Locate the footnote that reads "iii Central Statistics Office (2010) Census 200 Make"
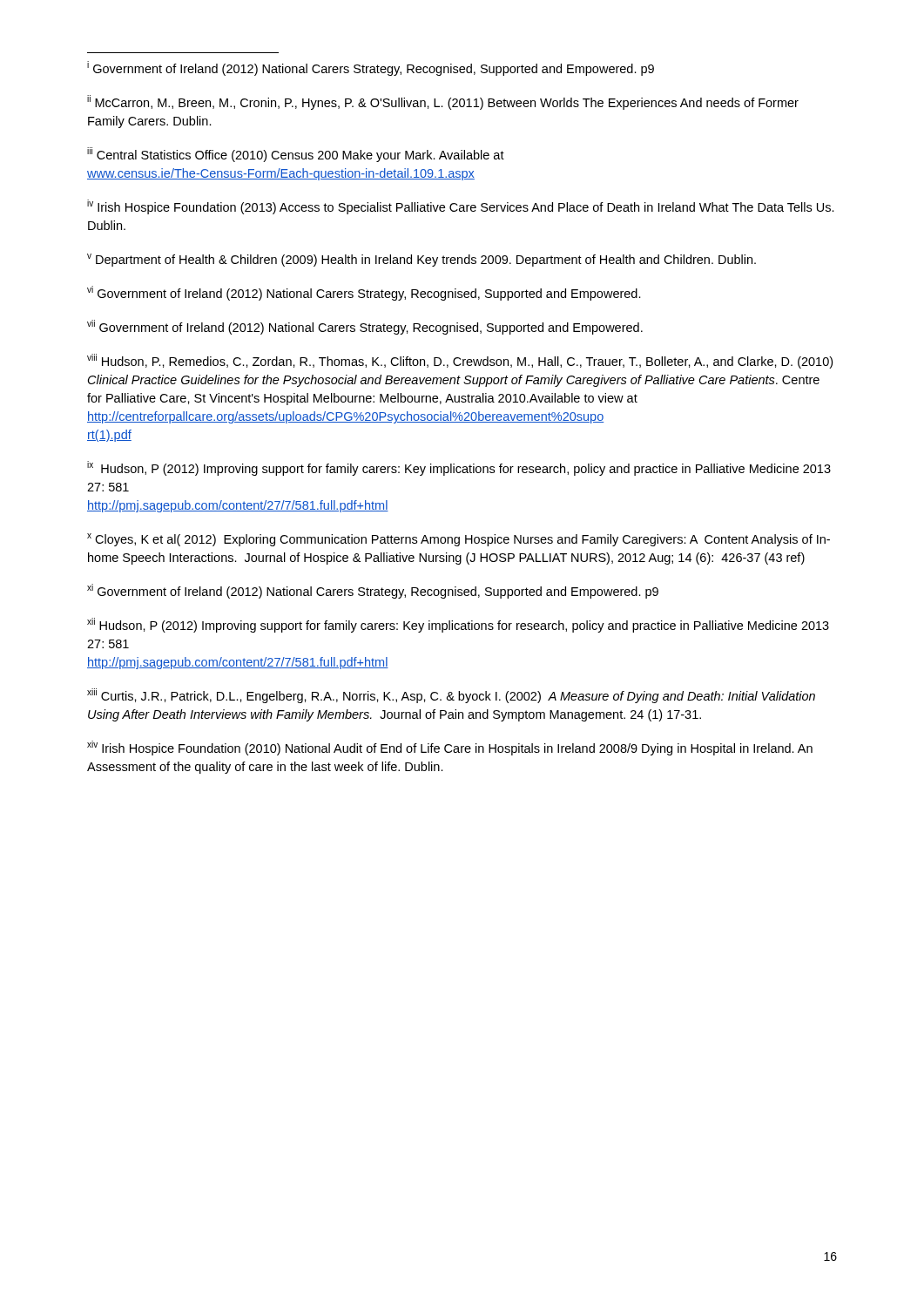 295,163
